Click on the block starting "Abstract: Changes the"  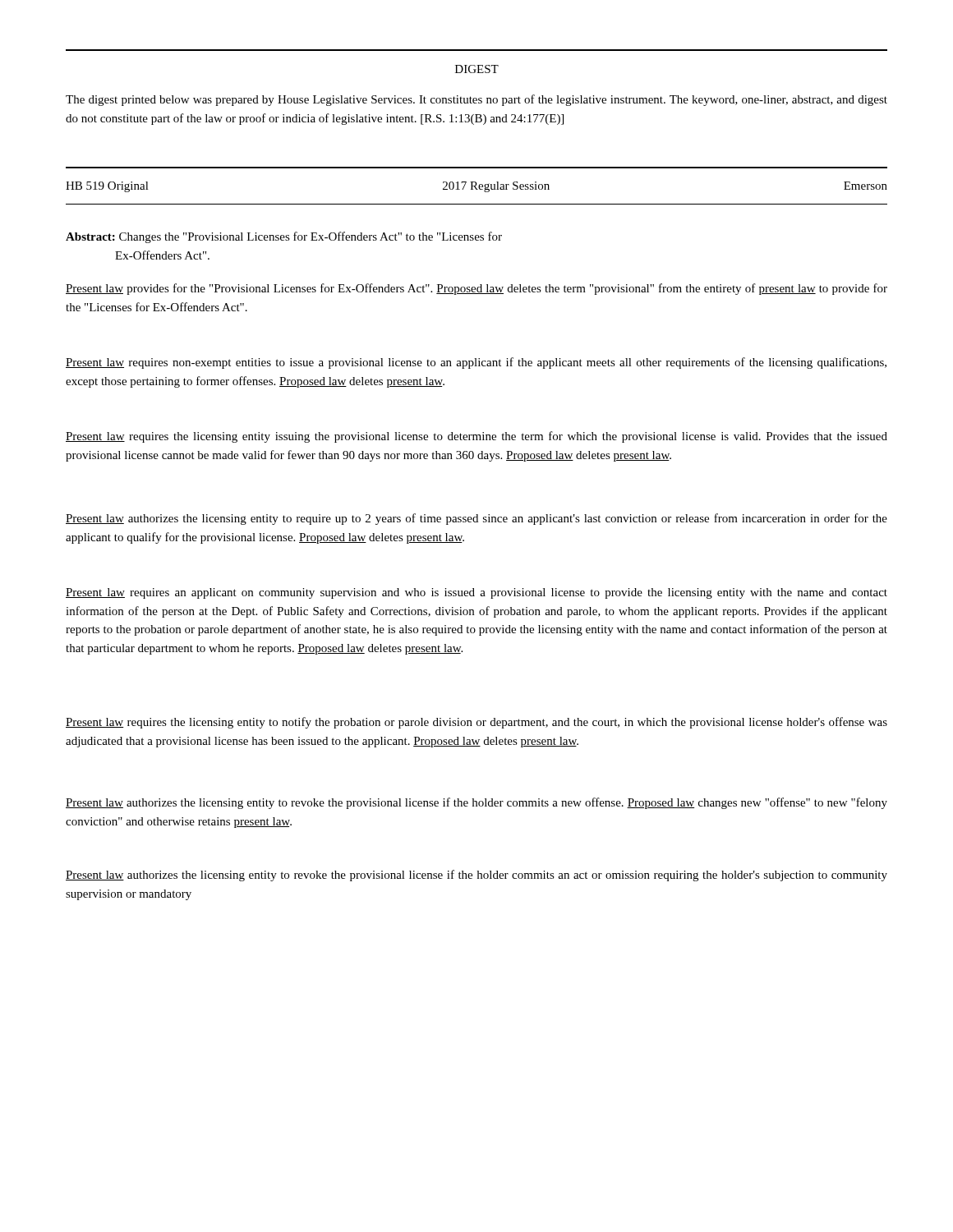click(476, 246)
